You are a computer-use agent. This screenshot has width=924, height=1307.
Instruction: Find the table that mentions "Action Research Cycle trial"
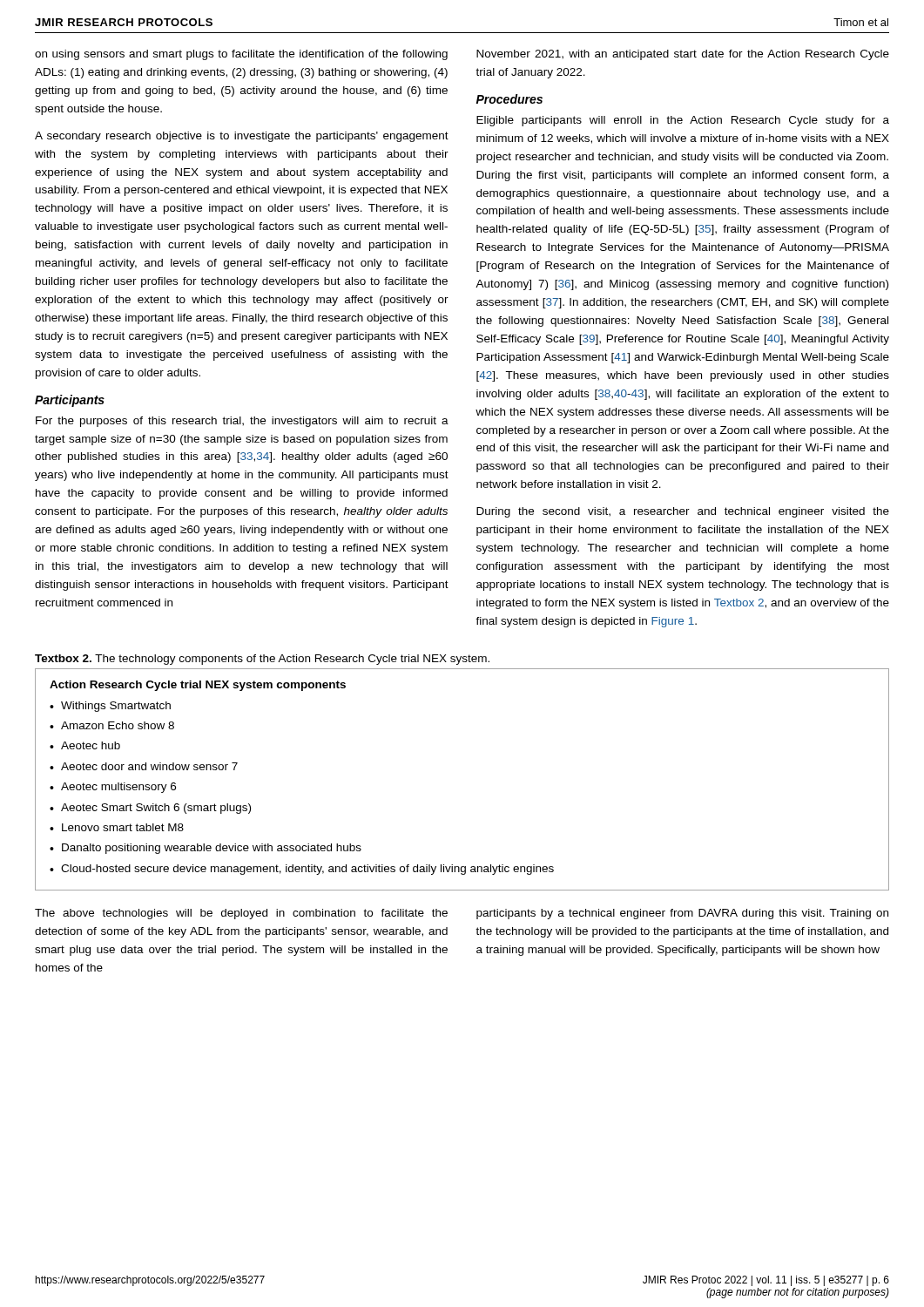pos(462,779)
